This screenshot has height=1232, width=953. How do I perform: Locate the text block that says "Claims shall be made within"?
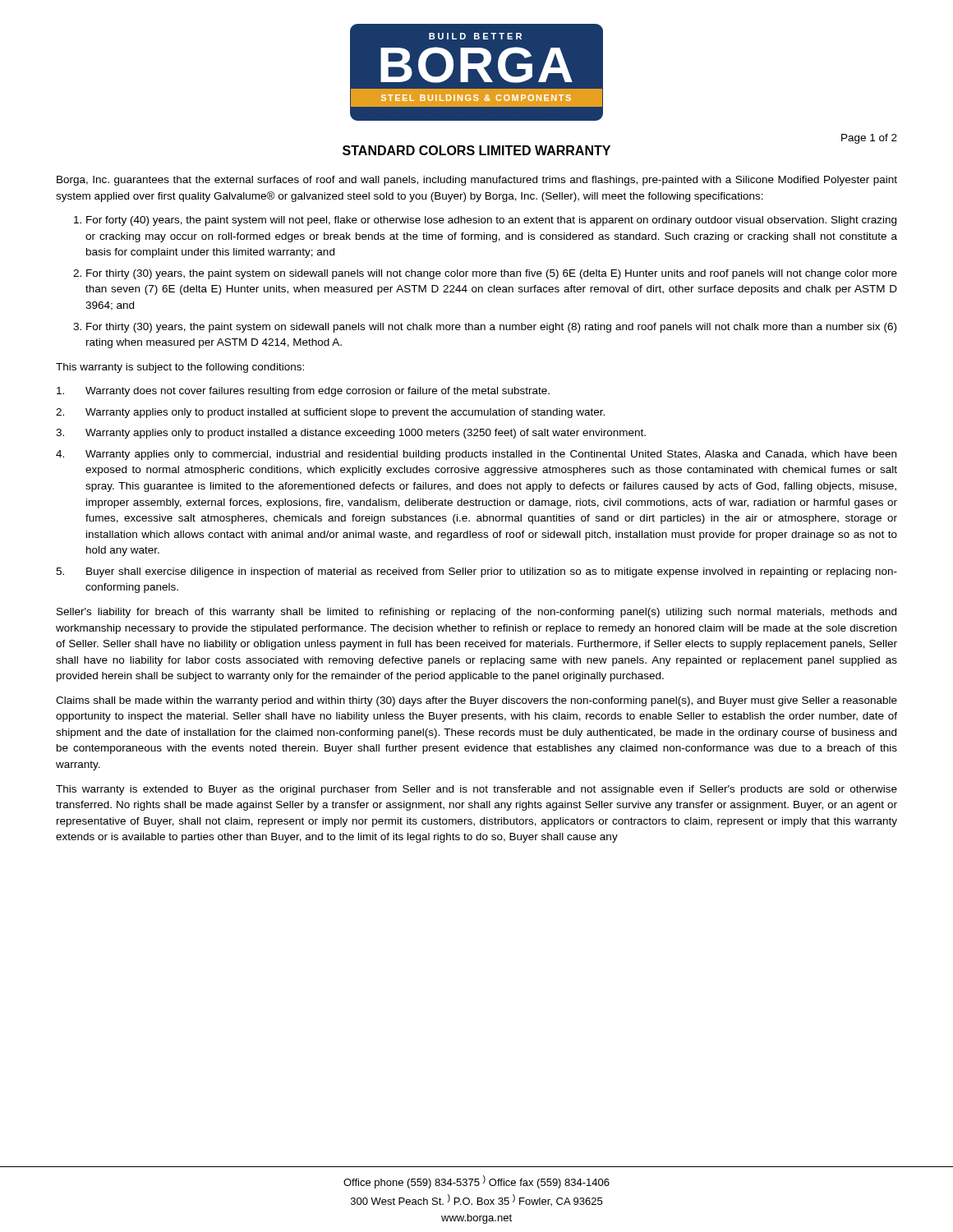point(476,732)
